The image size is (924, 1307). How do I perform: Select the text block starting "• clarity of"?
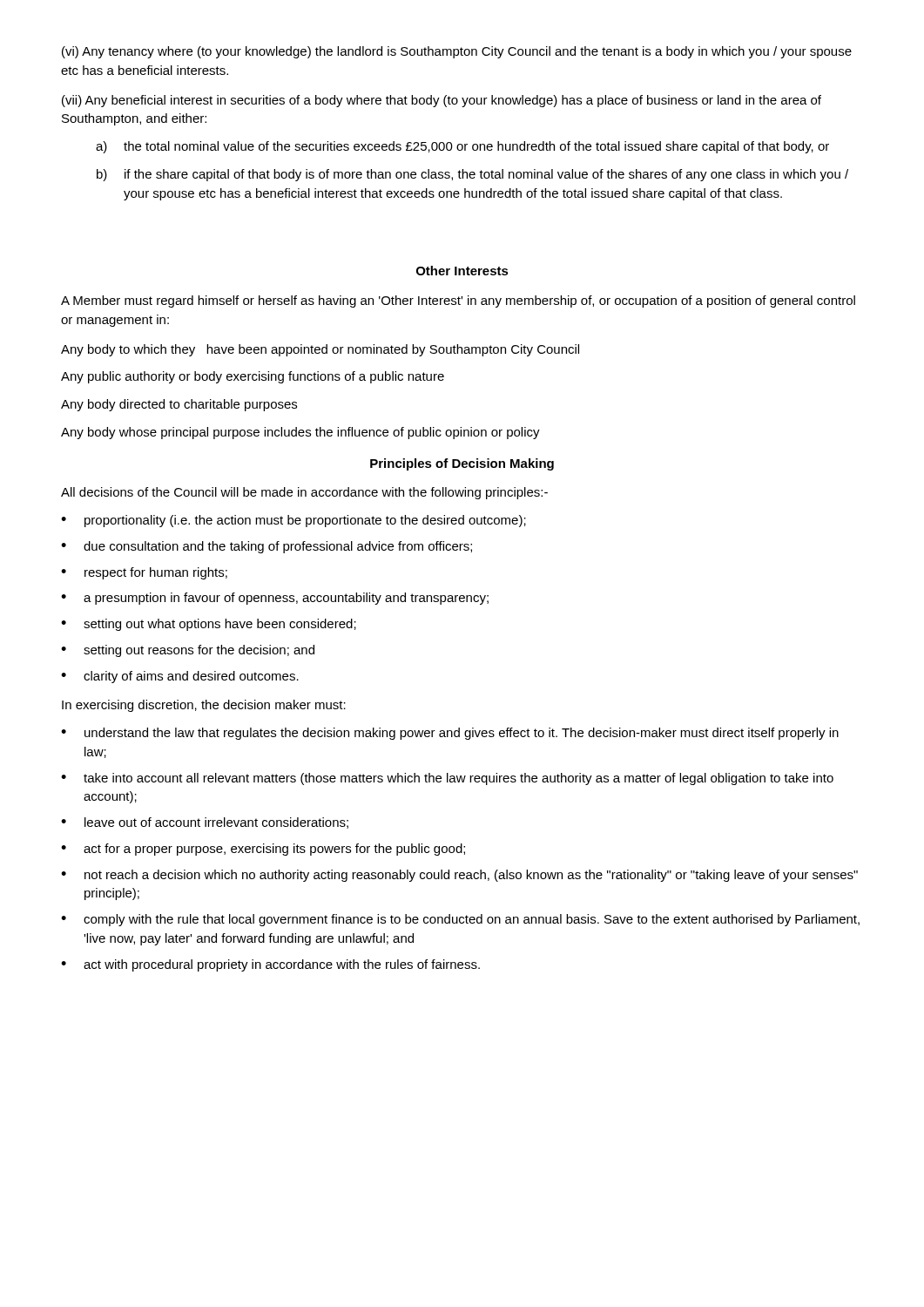[180, 676]
